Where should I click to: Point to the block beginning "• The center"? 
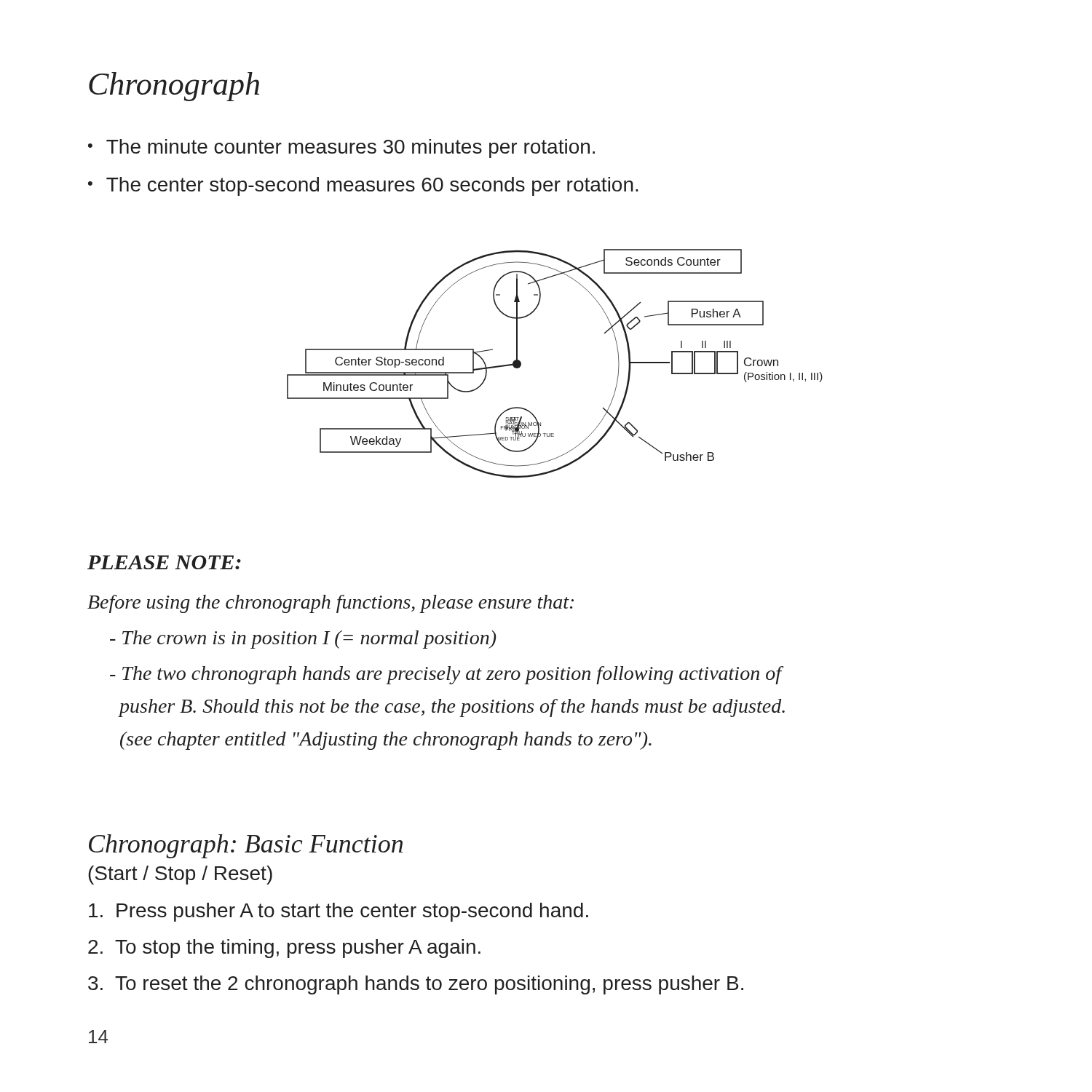[x=364, y=185]
